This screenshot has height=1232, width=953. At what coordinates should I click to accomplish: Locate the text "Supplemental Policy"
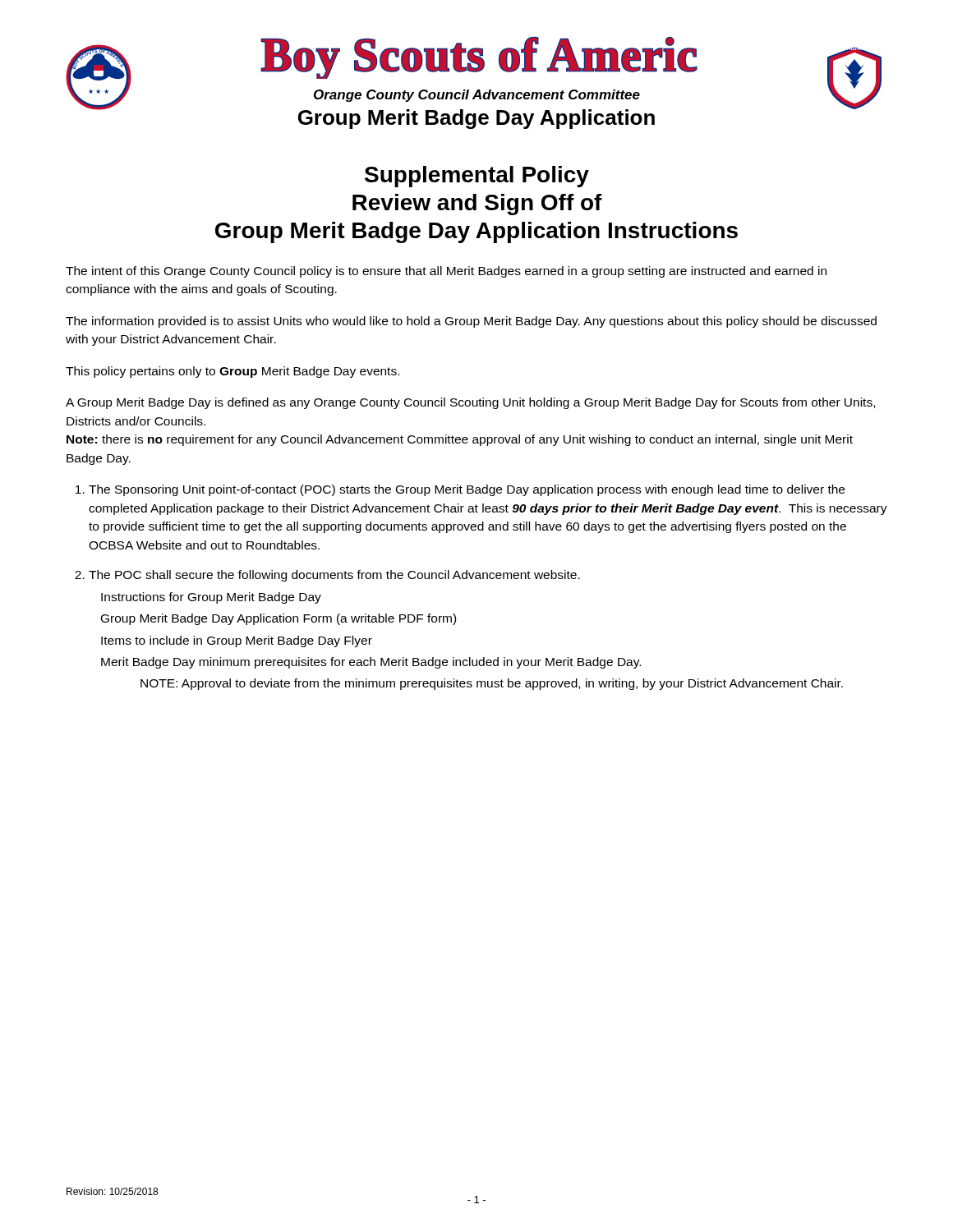(476, 175)
